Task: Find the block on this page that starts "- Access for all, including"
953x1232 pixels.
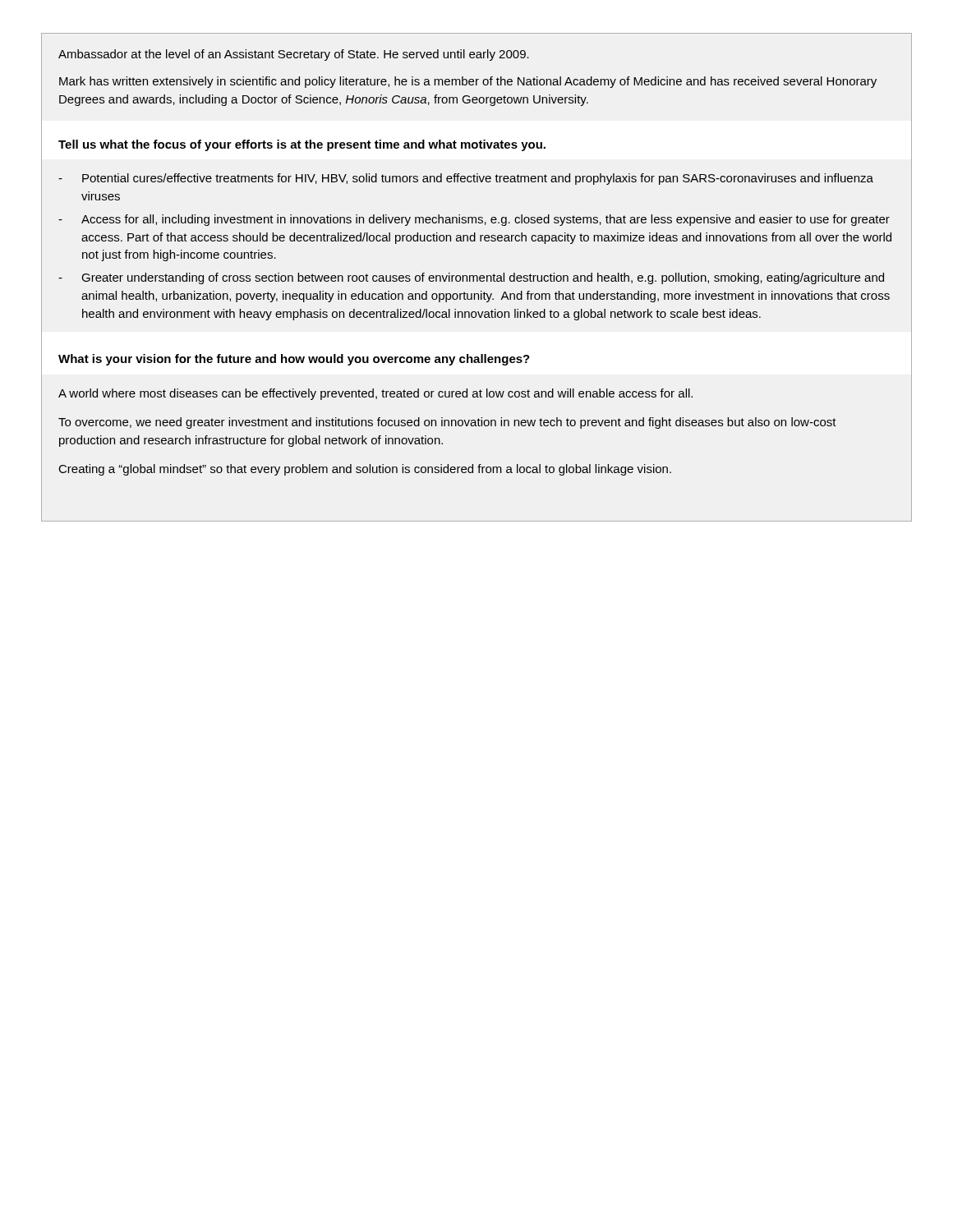Action: pyautogui.click(x=476, y=237)
